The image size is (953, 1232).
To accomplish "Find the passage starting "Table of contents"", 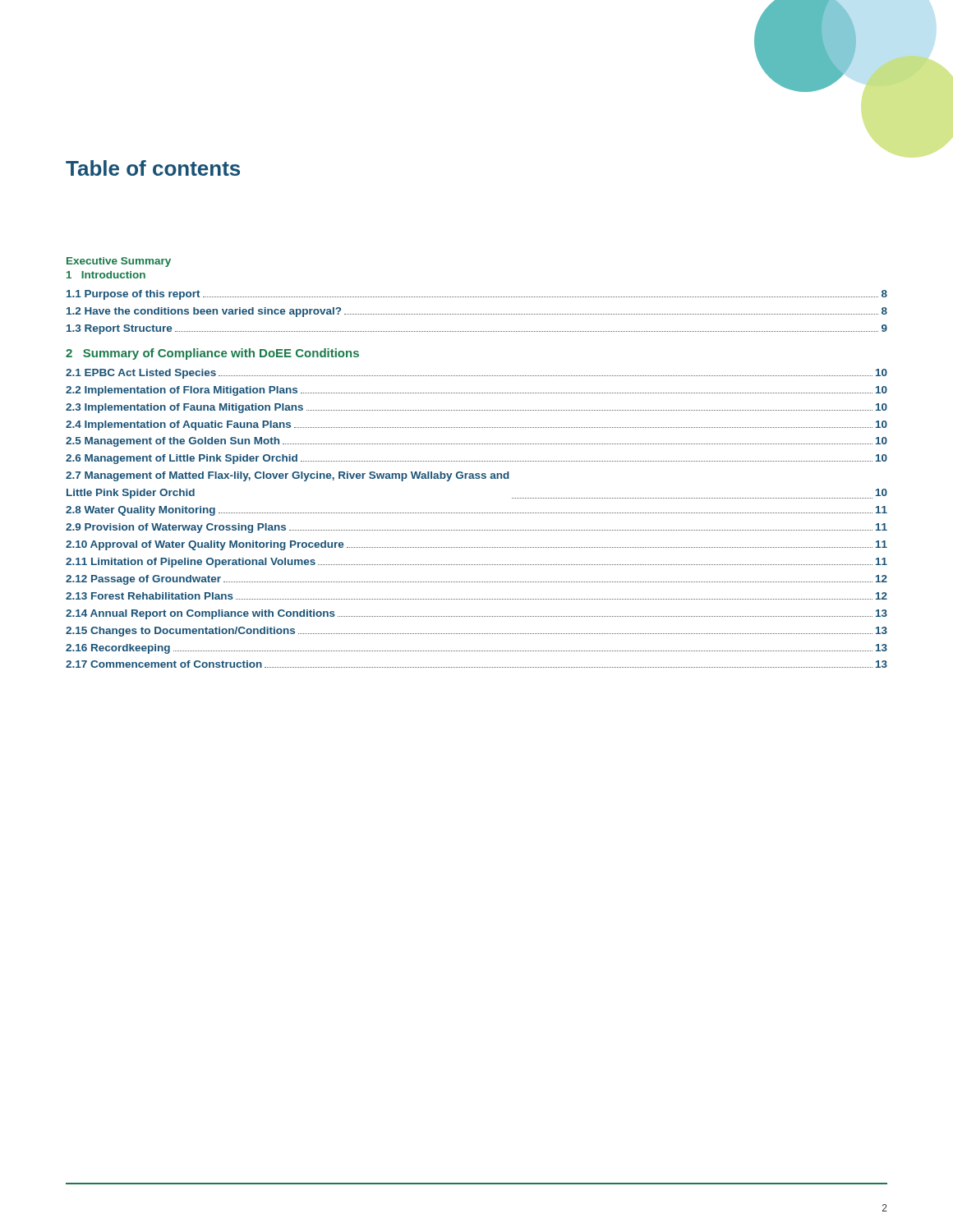I will [x=153, y=169].
